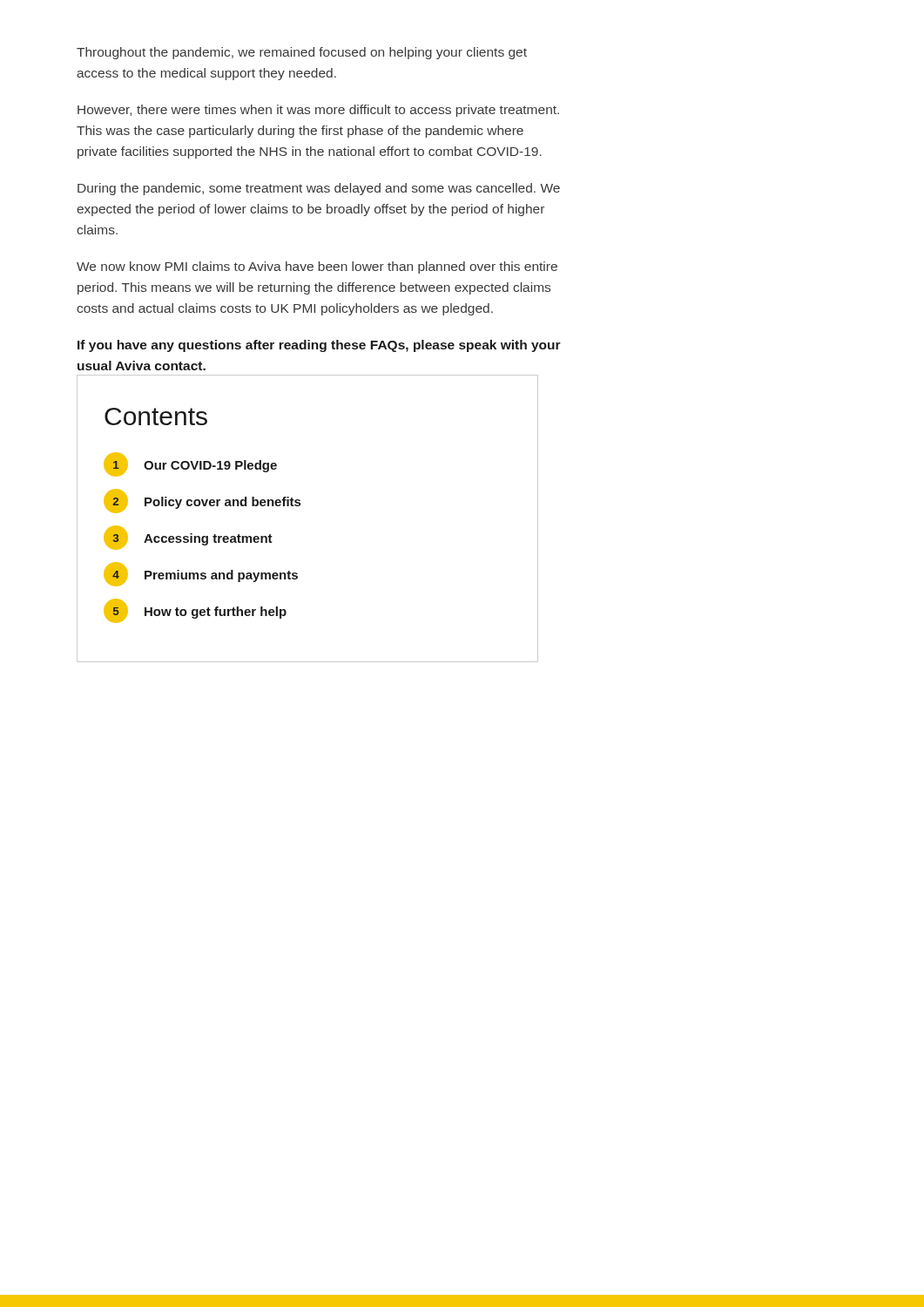This screenshot has width=924, height=1307.
Task: Point to "1 Our COVID-19 Pledge"
Action: pyautogui.click(x=190, y=464)
